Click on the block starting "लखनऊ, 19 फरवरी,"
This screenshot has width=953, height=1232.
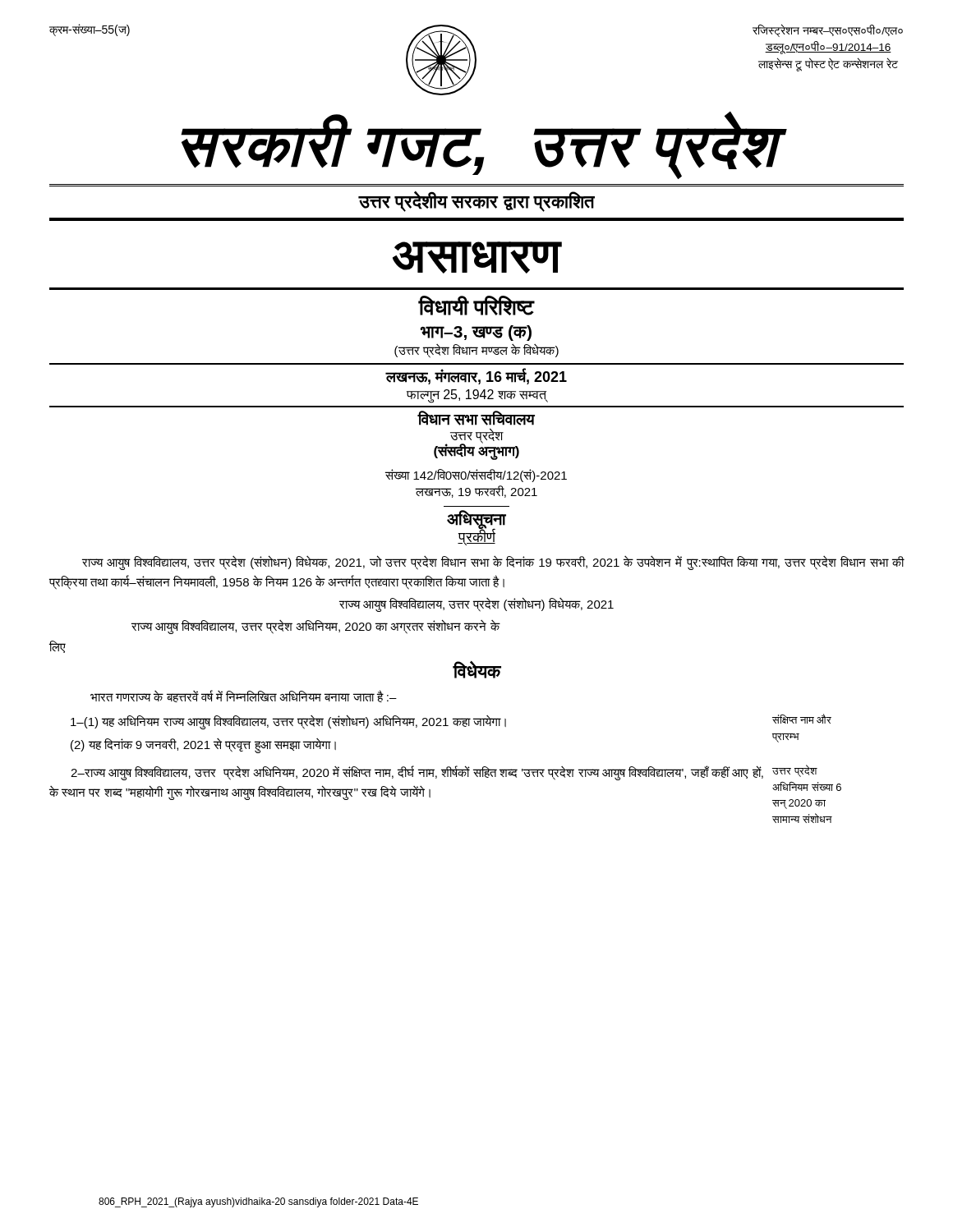(476, 492)
